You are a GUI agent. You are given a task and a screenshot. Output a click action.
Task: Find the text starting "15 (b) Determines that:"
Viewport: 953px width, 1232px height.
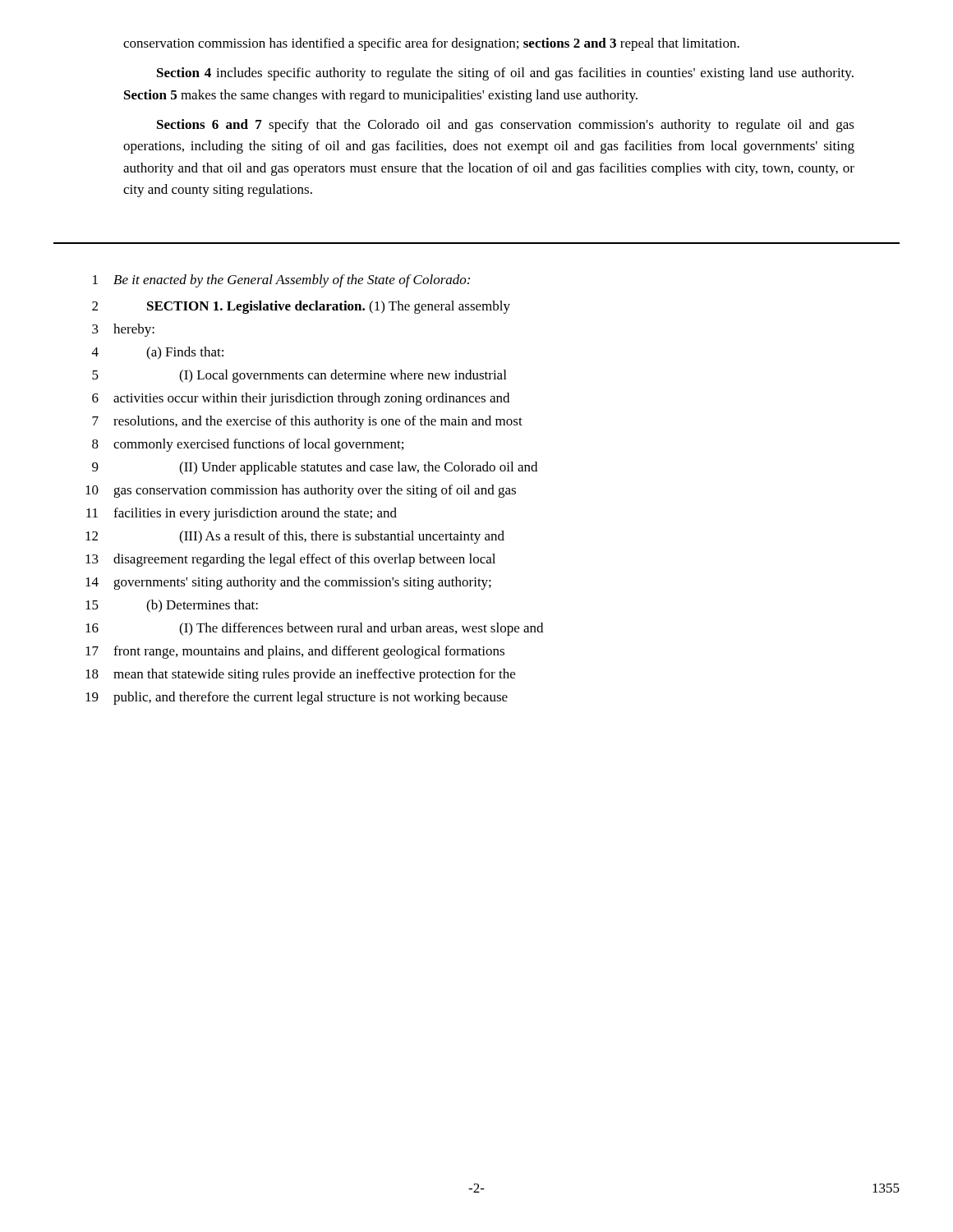pyautogui.click(x=172, y=606)
